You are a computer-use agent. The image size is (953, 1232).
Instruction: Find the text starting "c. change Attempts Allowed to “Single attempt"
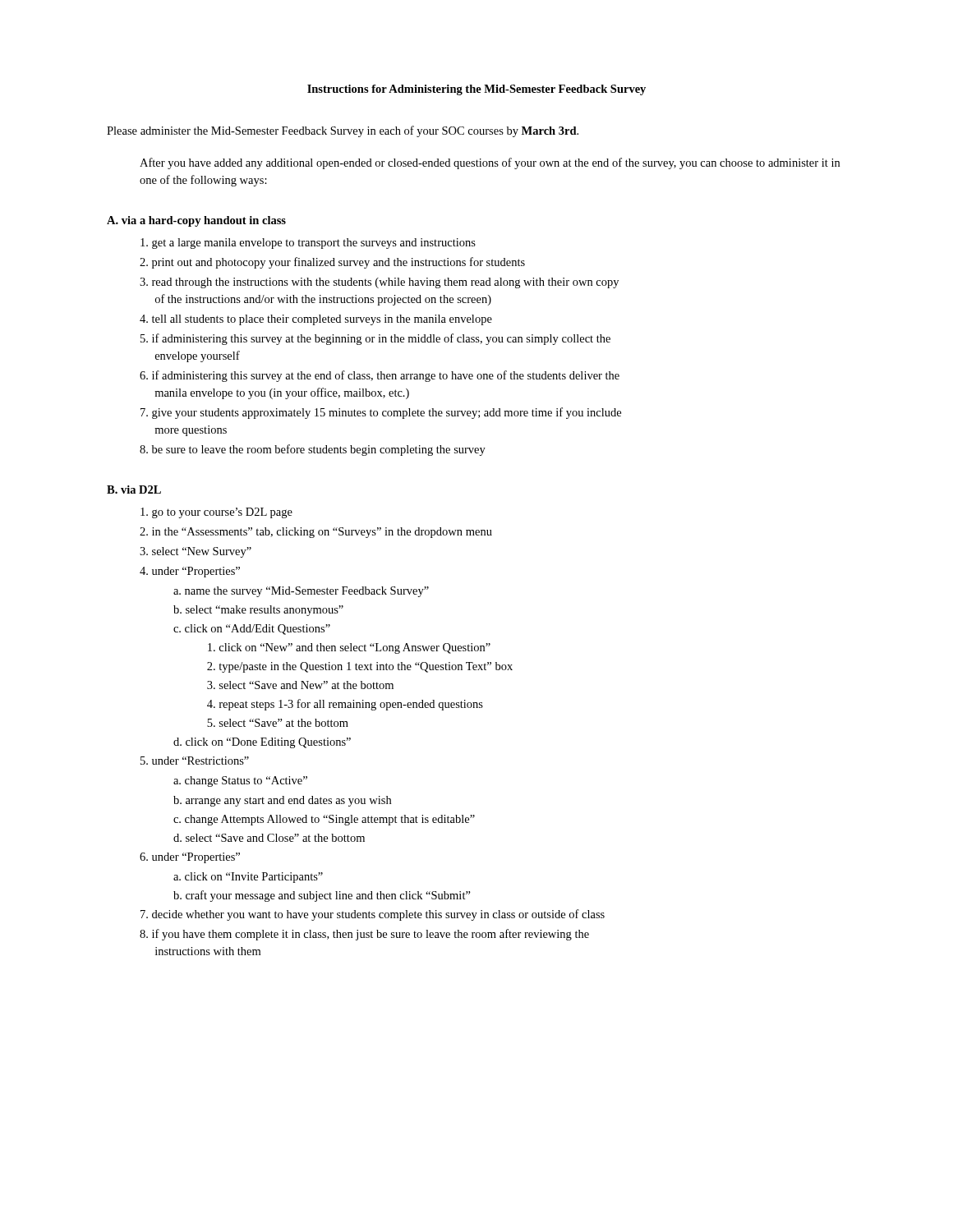pyautogui.click(x=320, y=818)
